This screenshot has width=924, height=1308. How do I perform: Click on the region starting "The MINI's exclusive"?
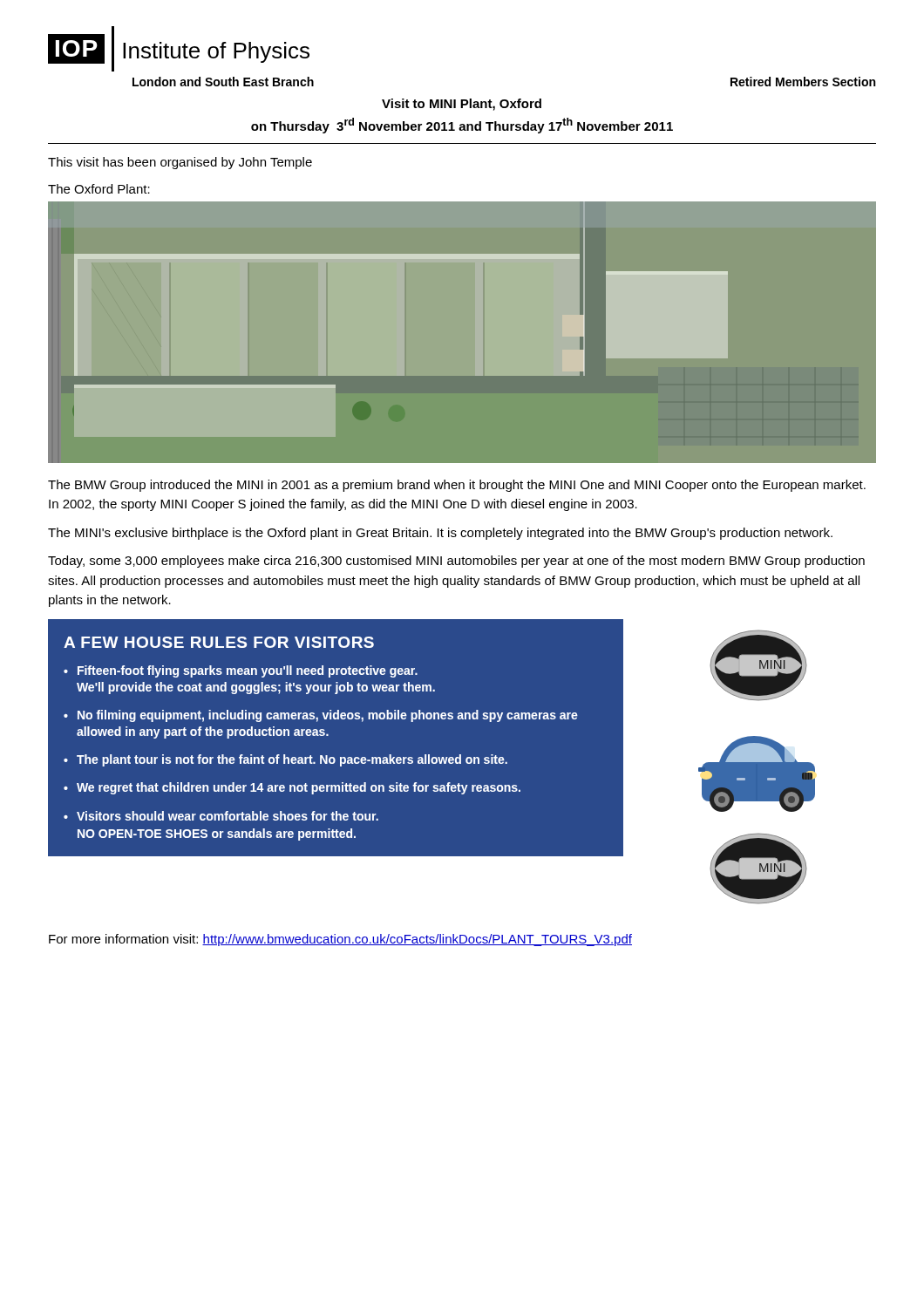[441, 532]
